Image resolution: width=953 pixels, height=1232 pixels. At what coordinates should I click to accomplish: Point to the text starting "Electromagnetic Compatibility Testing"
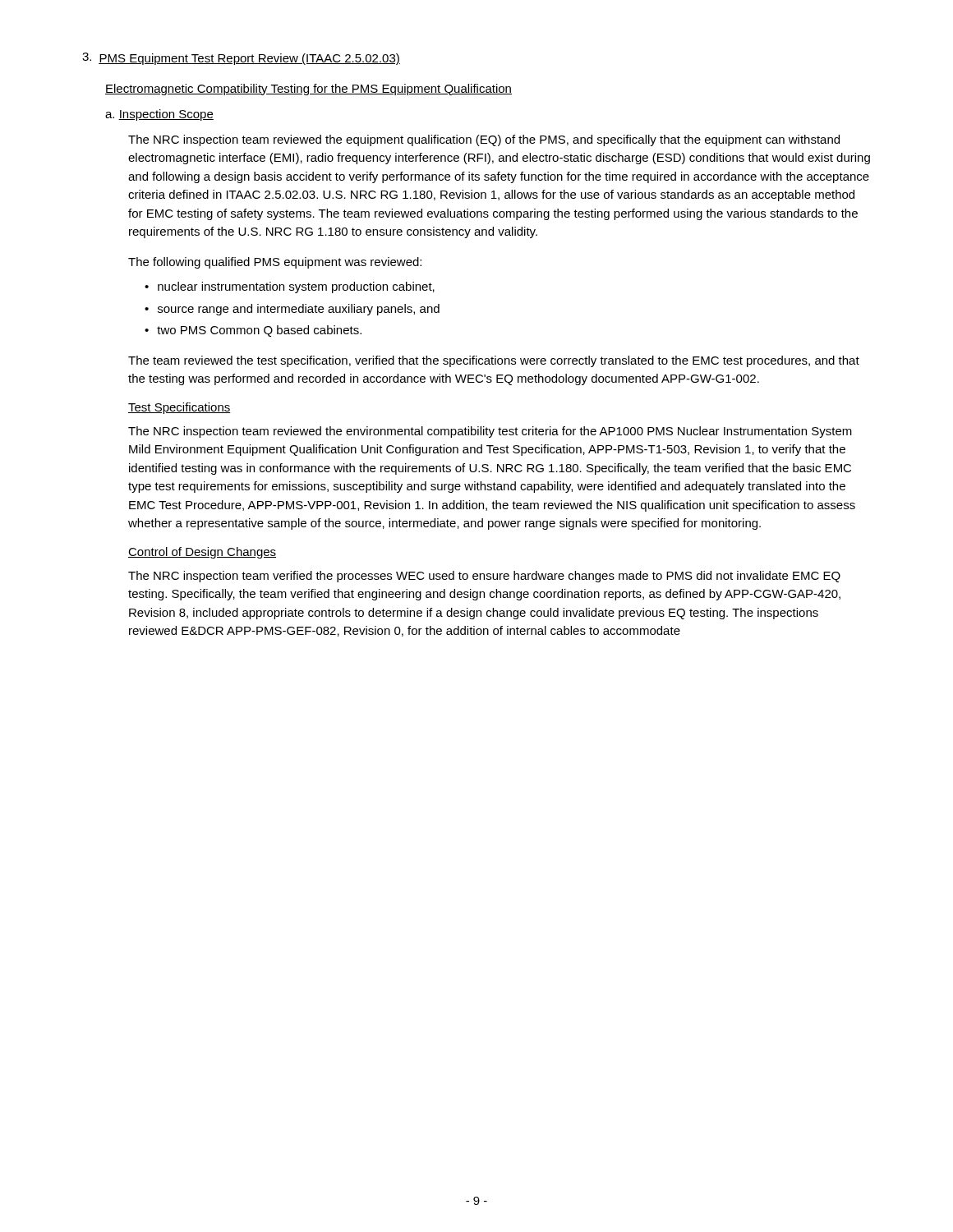coord(308,88)
